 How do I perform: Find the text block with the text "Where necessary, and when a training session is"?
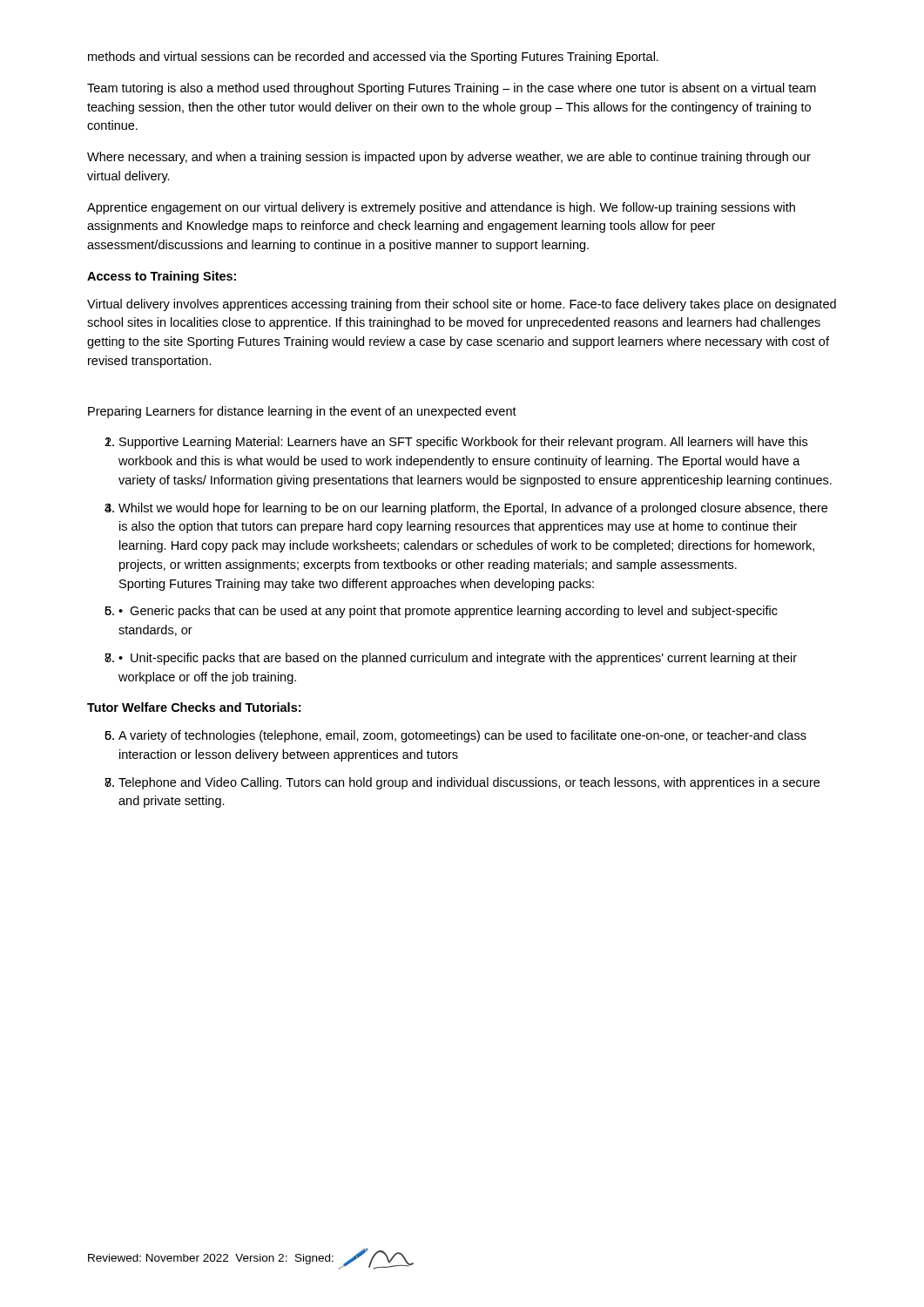462,167
